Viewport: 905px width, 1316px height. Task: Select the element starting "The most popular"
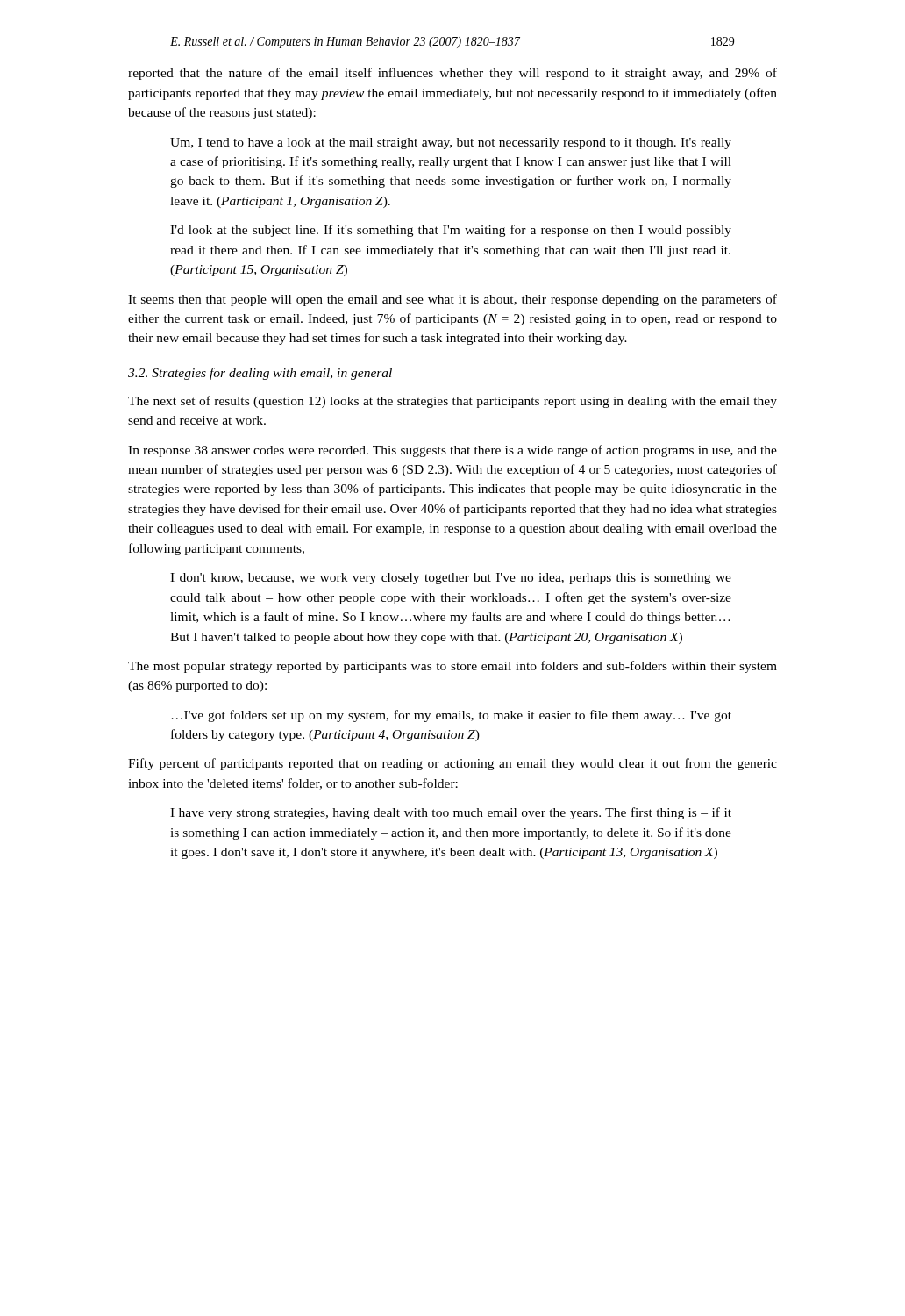pyautogui.click(x=452, y=676)
